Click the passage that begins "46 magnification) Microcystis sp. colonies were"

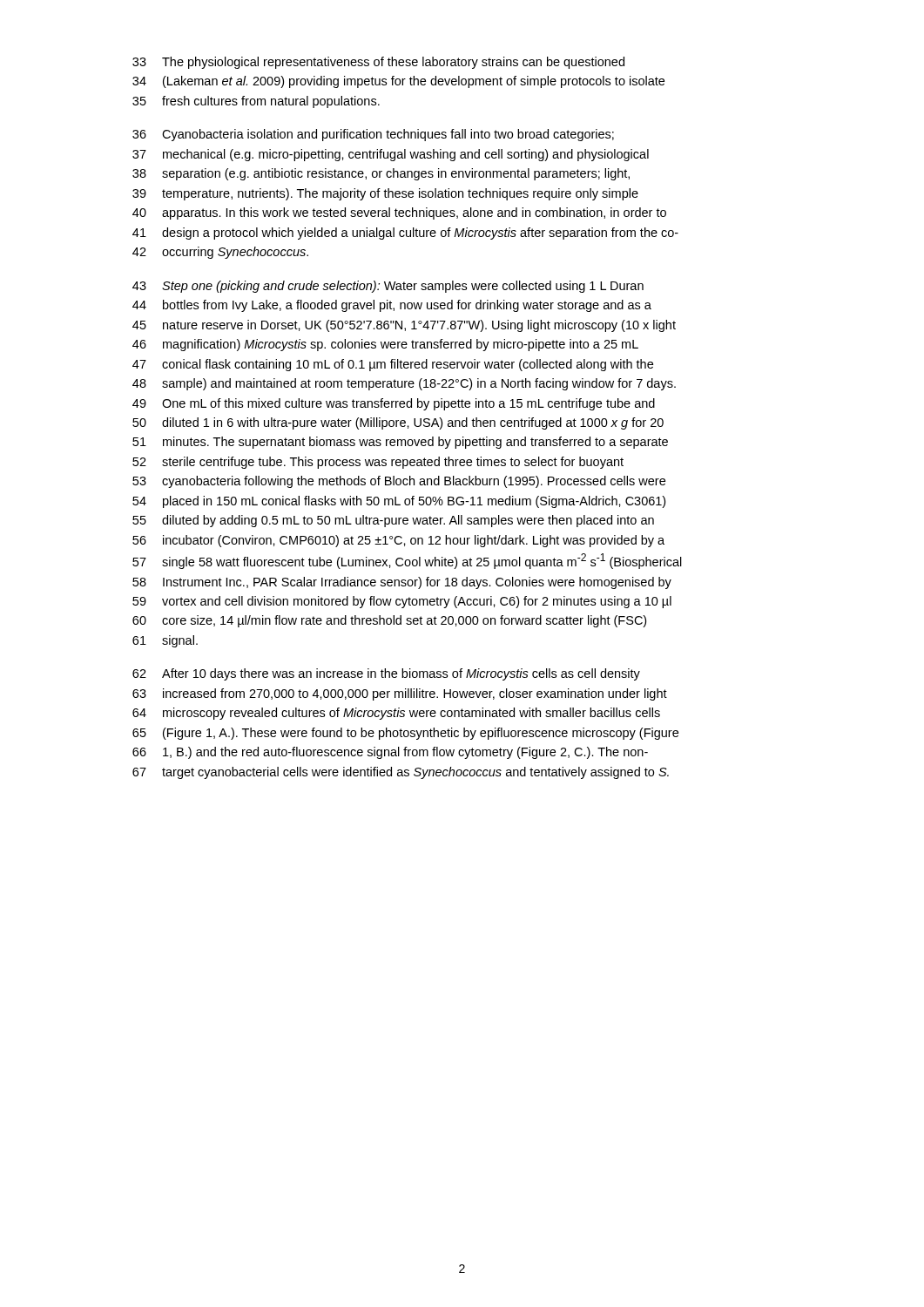tap(462, 344)
